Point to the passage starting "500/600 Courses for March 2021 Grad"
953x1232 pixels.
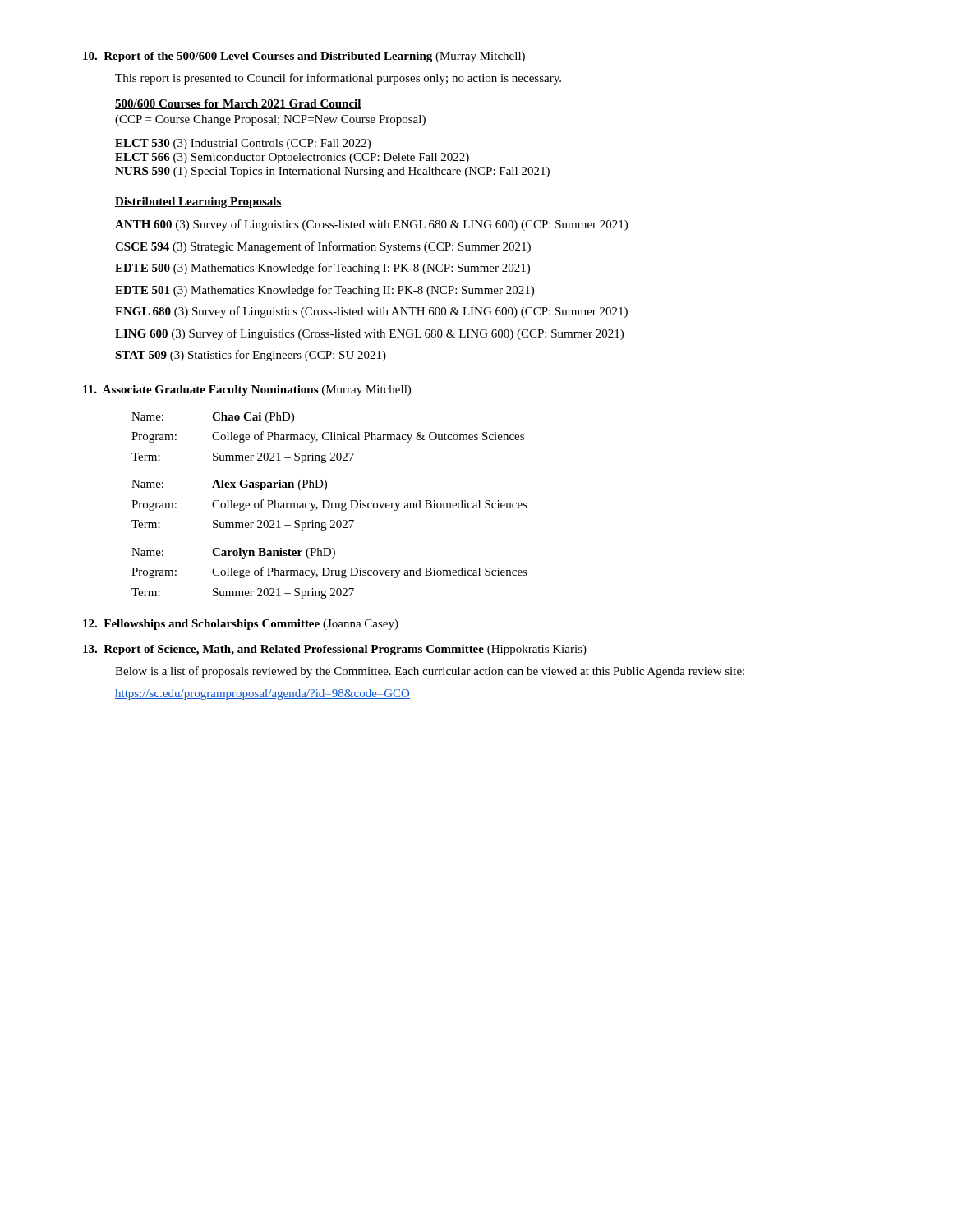pos(238,103)
